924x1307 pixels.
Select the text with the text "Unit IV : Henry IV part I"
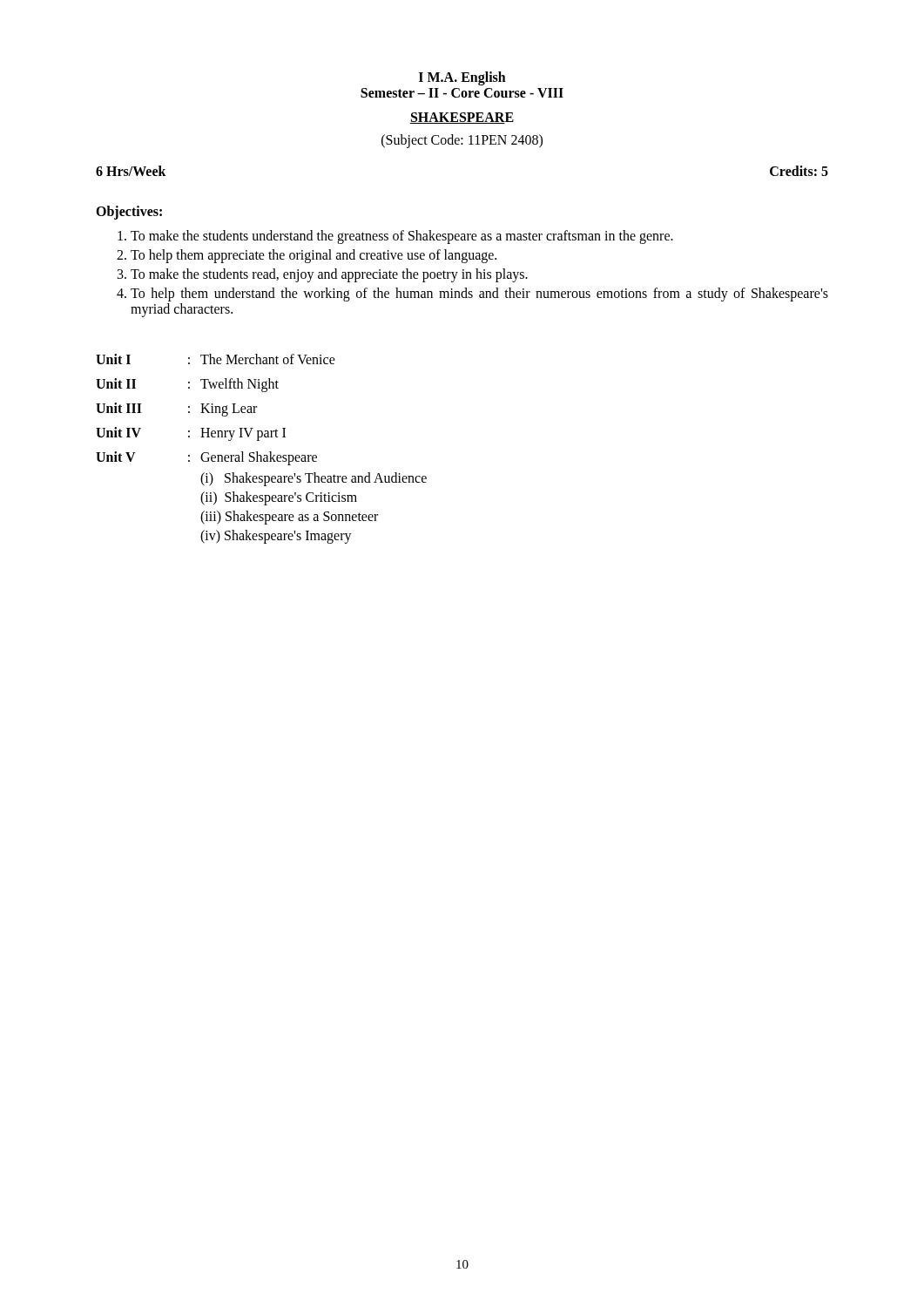pyautogui.click(x=191, y=434)
